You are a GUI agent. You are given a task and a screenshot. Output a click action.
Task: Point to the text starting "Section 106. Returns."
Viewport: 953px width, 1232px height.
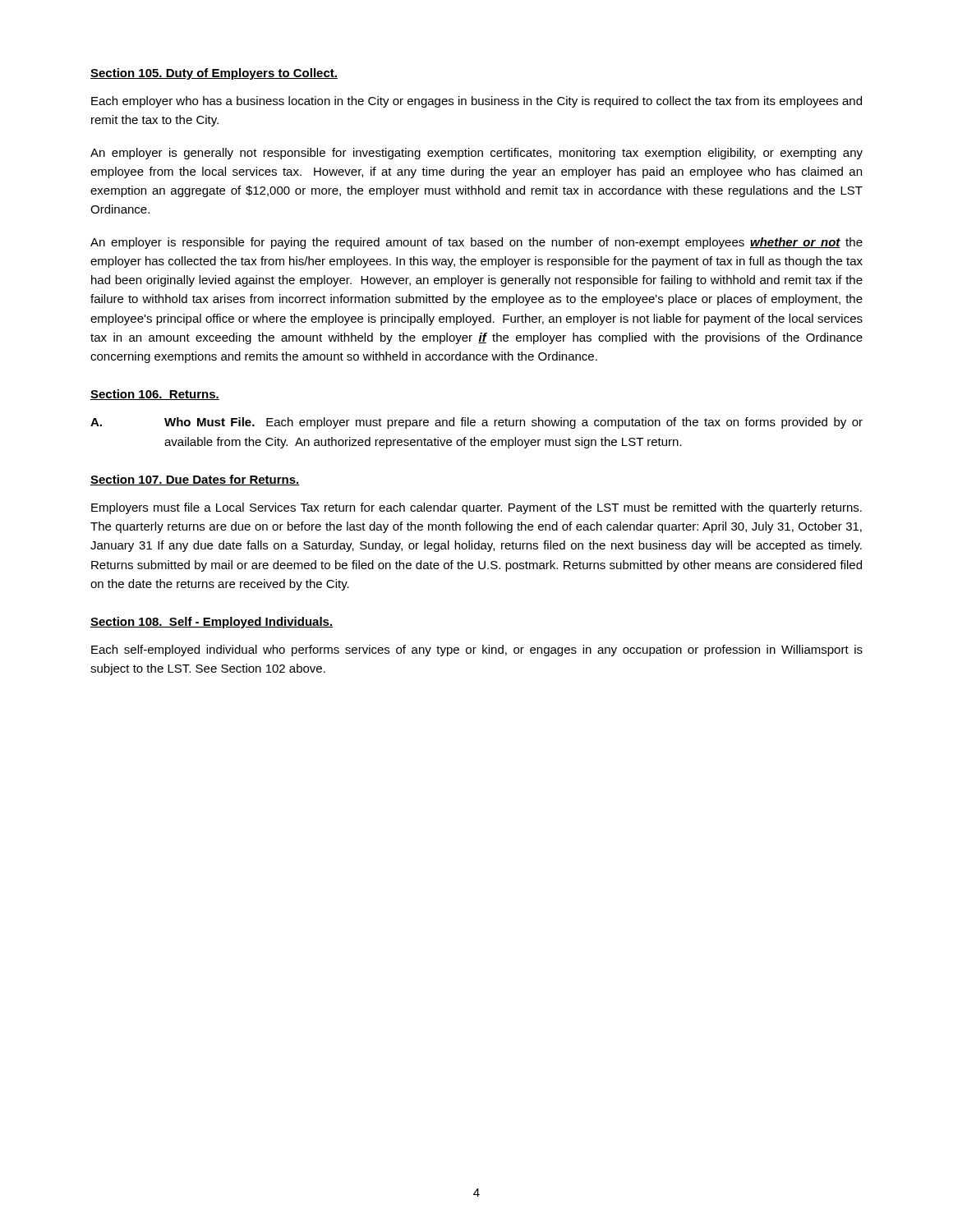155,394
